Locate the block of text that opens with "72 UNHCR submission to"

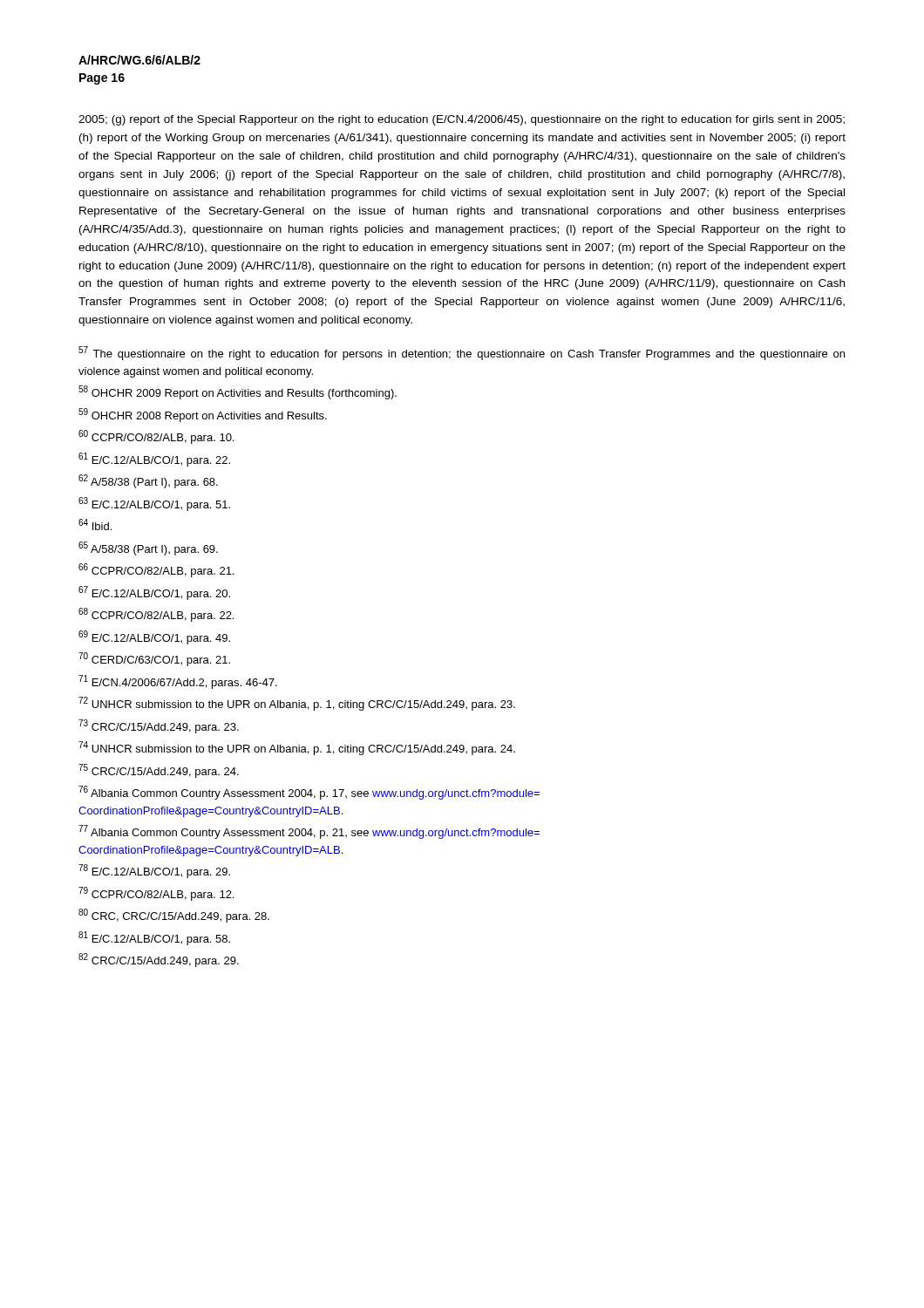click(x=297, y=704)
